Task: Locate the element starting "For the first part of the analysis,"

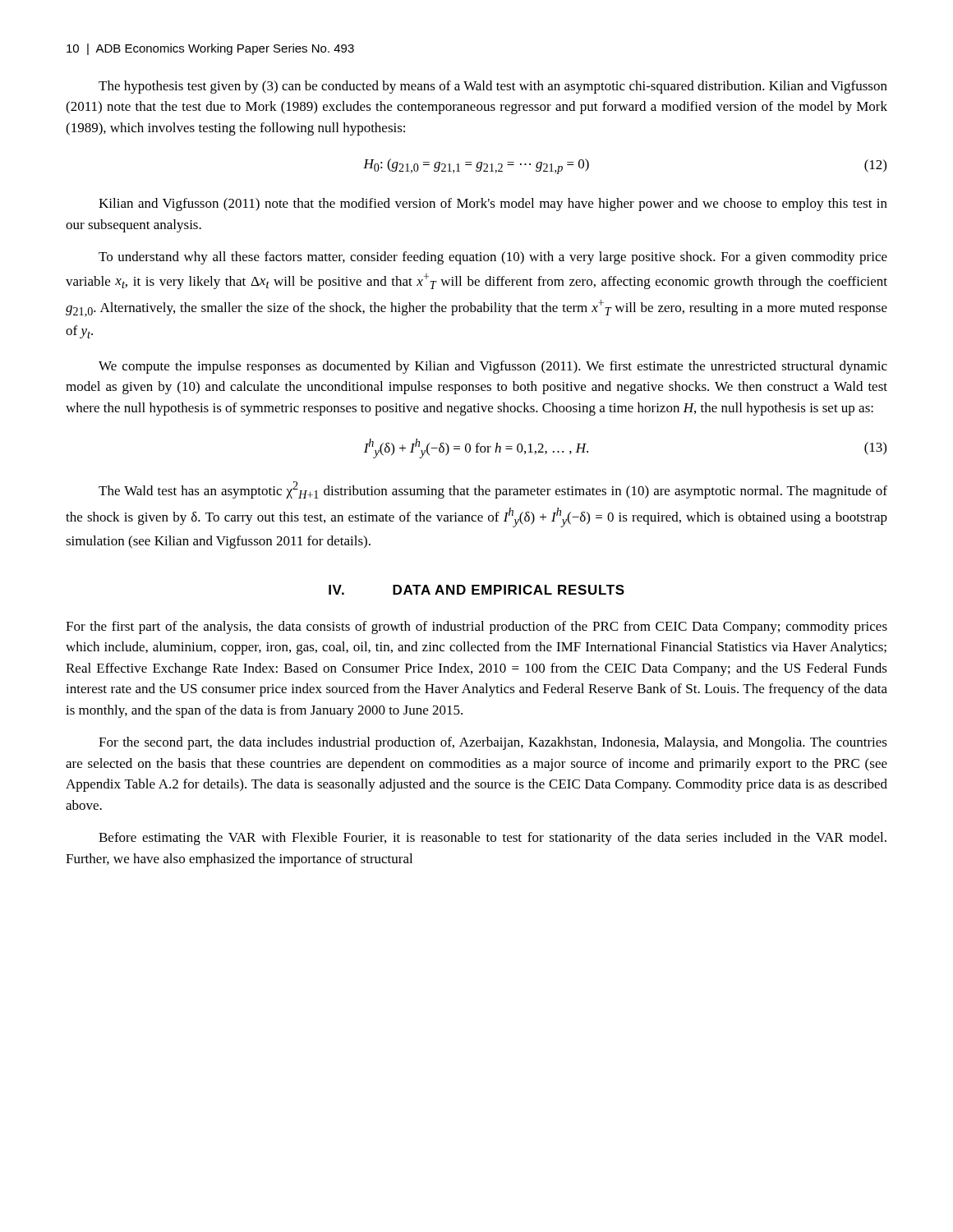Action: click(x=476, y=668)
